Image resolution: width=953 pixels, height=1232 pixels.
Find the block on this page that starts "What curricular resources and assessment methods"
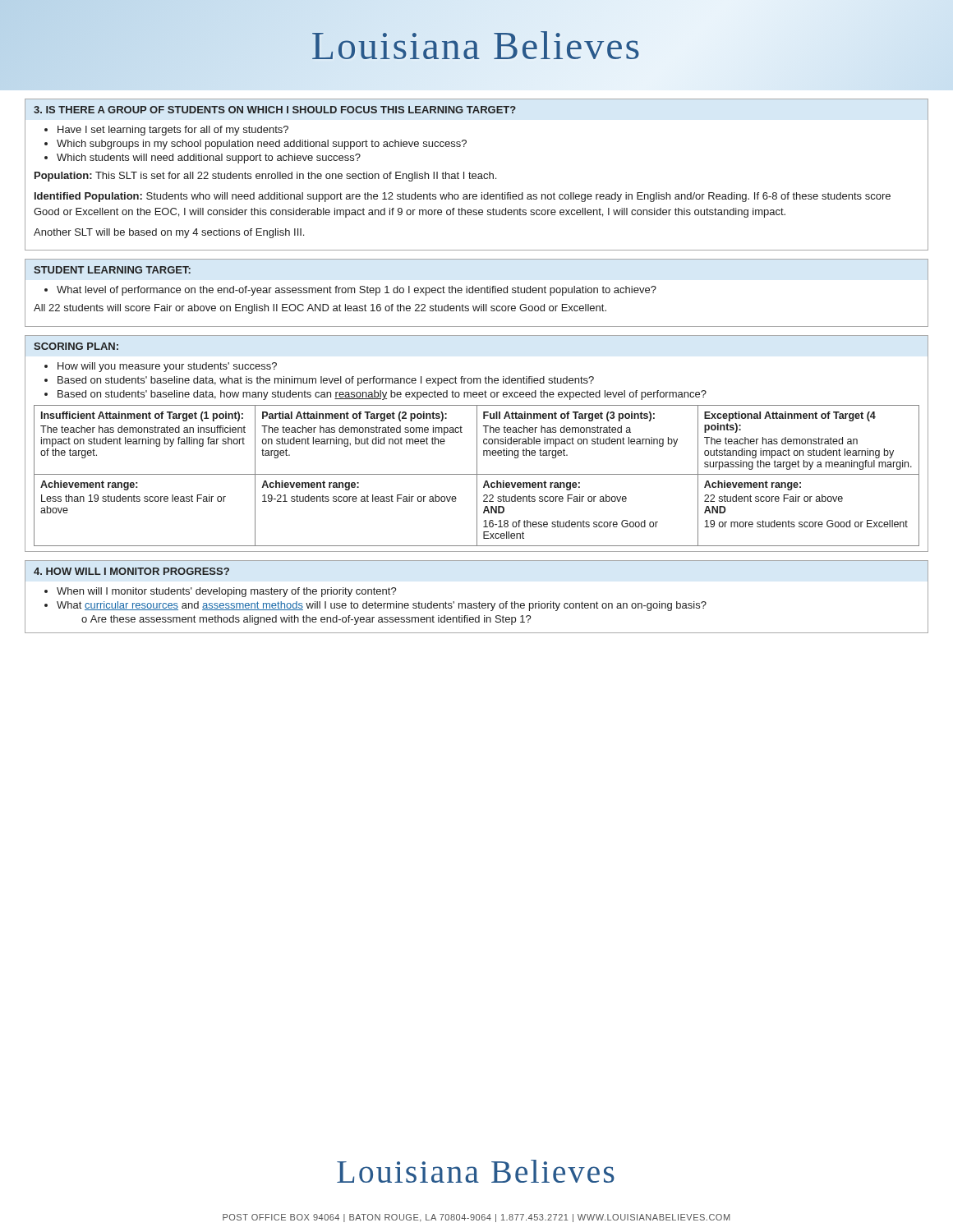[x=488, y=612]
